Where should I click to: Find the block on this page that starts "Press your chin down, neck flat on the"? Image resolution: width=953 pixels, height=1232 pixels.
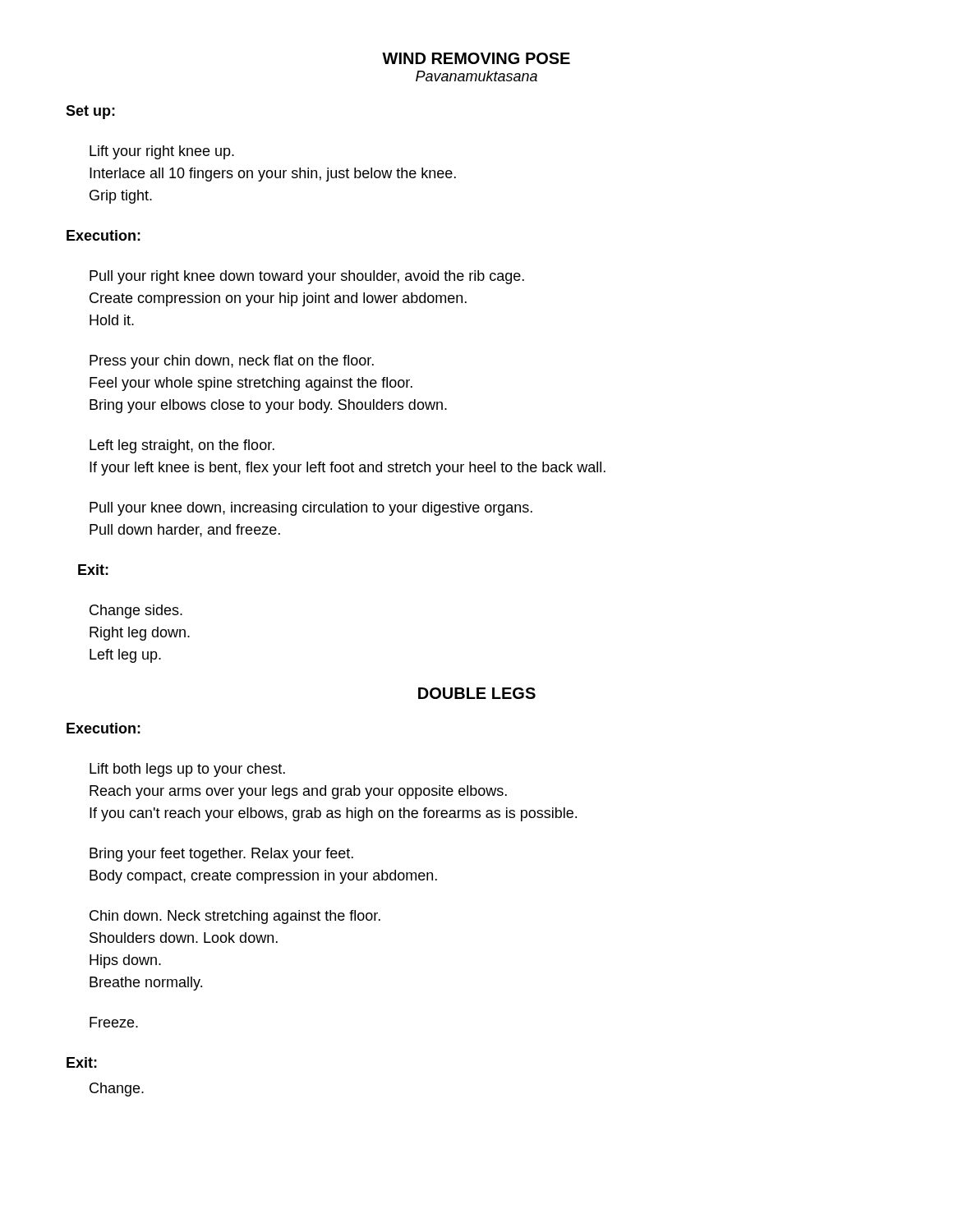[x=232, y=362]
